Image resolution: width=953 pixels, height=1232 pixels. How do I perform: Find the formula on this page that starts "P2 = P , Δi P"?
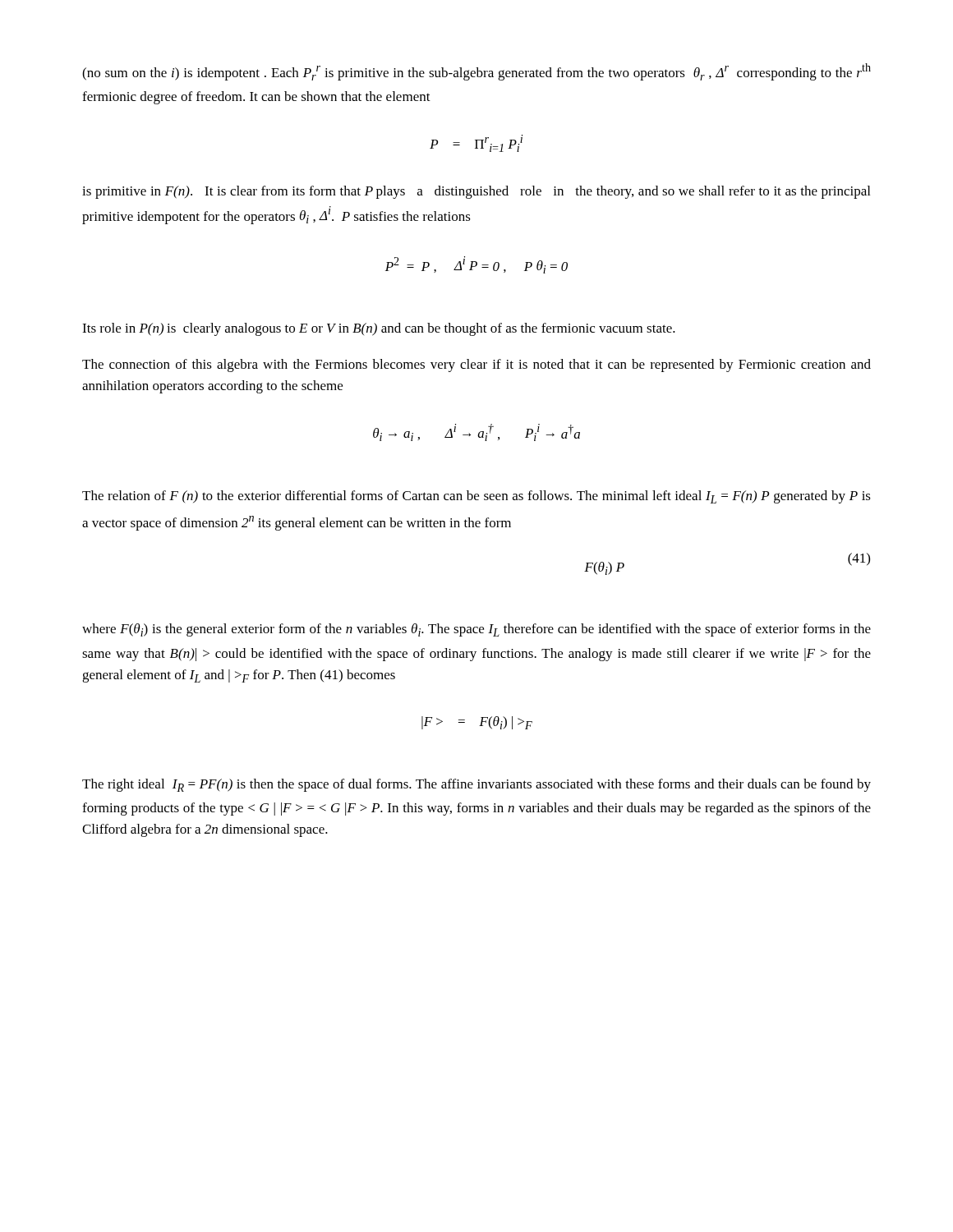pos(476,265)
